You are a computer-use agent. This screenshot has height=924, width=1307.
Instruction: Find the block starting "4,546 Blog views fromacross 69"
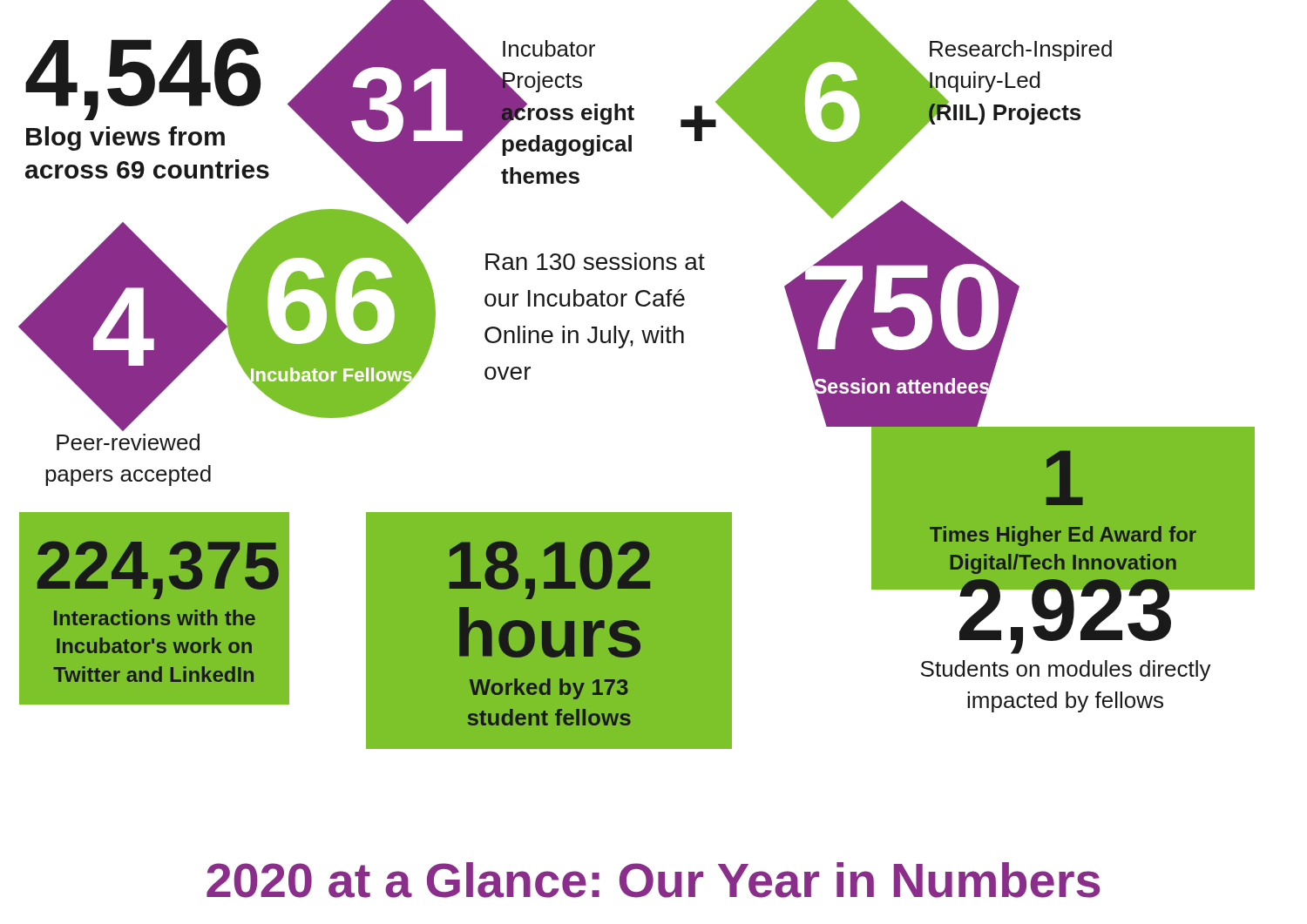(x=147, y=105)
